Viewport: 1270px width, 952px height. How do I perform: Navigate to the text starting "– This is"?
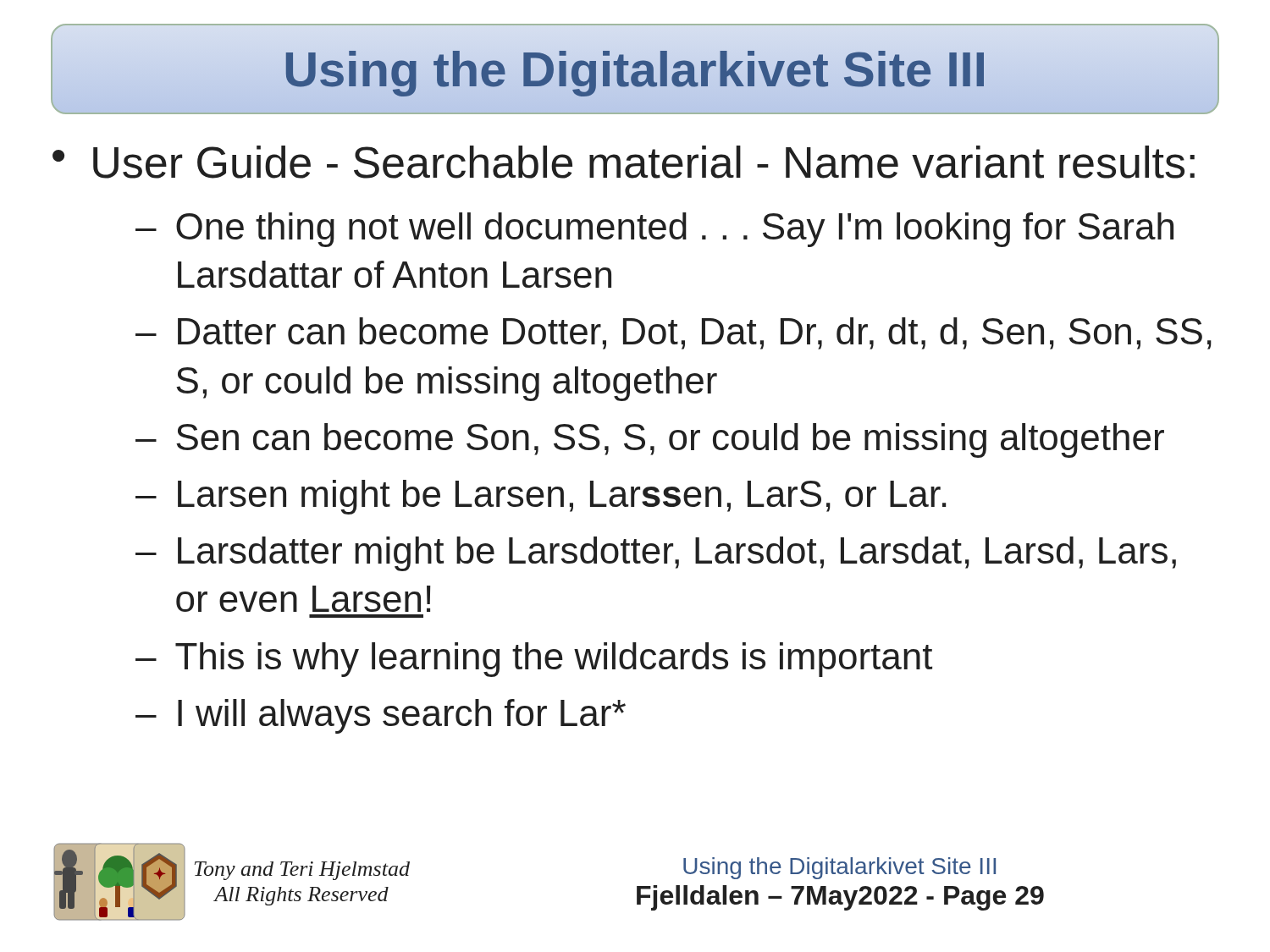(534, 656)
